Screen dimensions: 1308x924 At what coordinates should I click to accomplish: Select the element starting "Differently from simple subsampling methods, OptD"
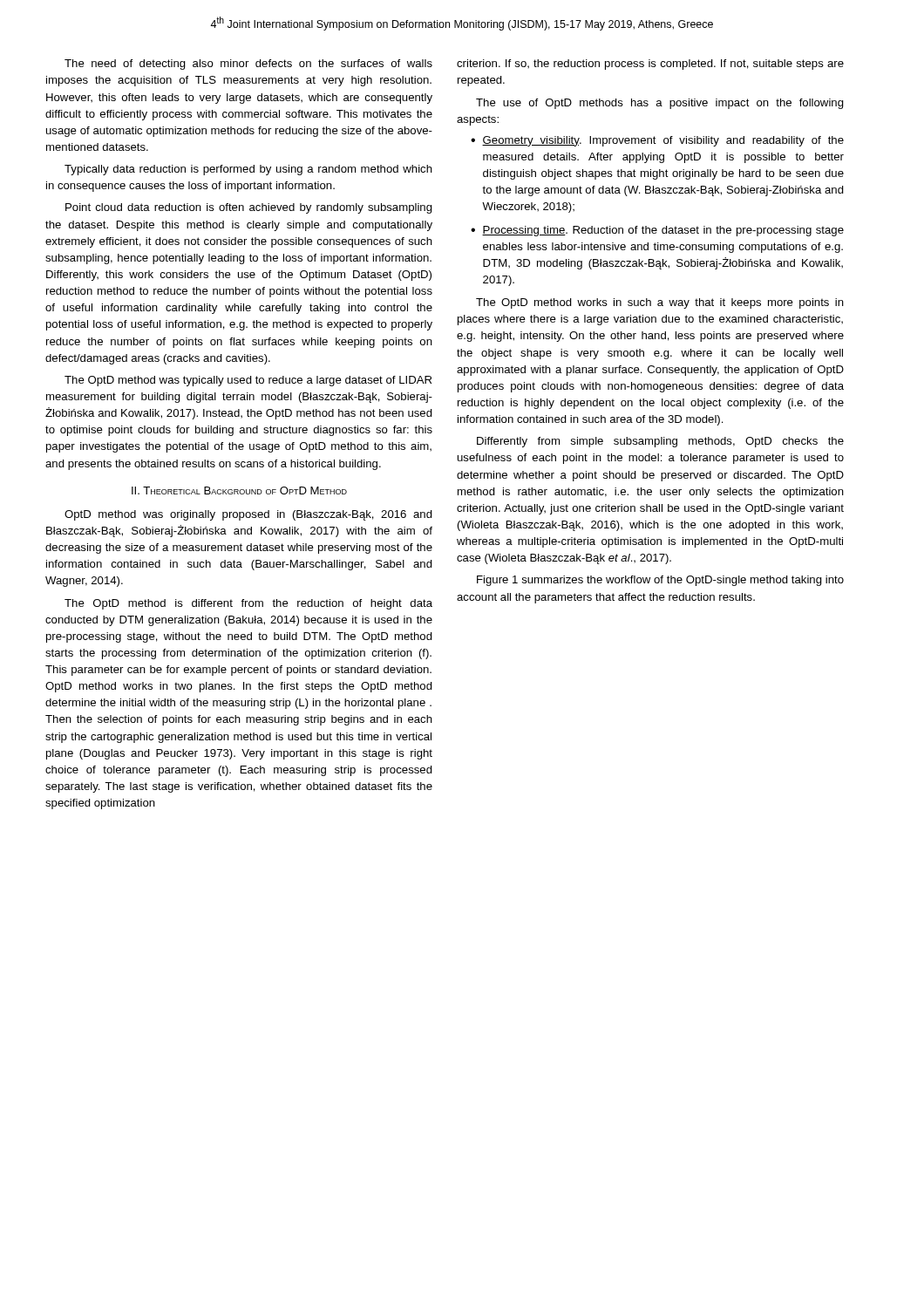(x=650, y=499)
